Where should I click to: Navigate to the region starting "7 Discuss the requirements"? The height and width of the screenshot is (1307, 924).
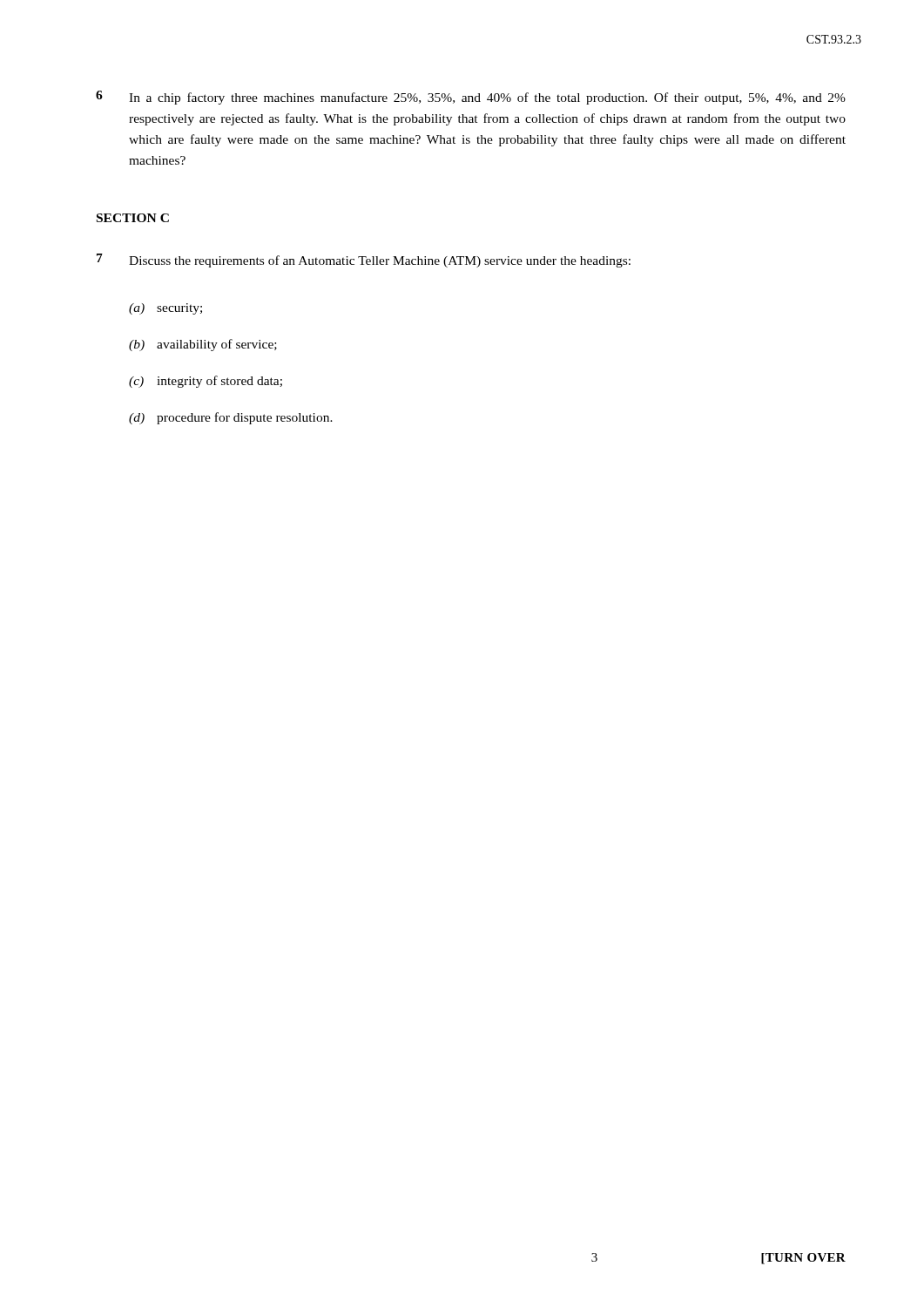point(471,261)
